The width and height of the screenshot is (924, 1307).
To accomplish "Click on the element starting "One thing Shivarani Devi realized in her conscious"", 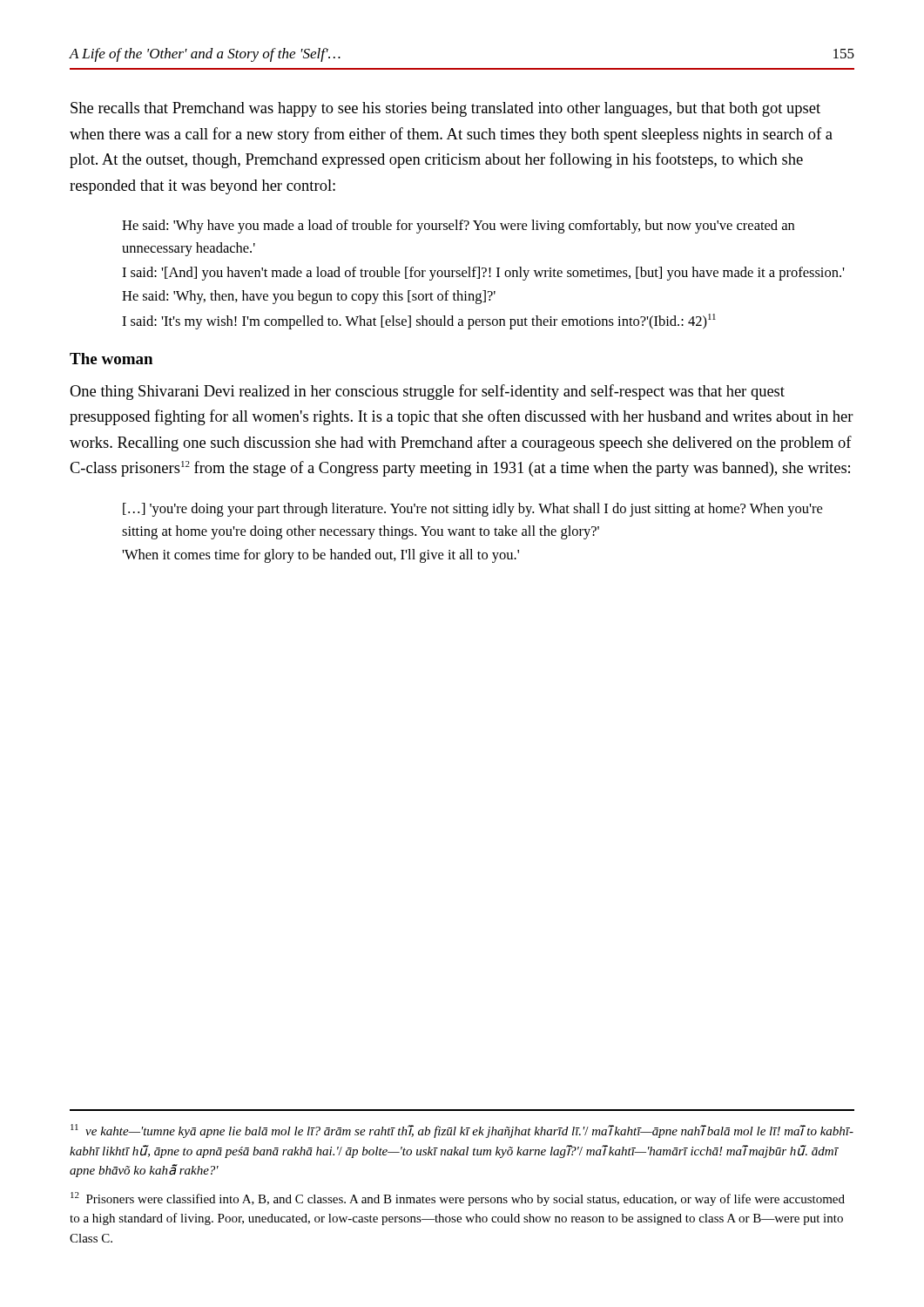I will pos(461,430).
